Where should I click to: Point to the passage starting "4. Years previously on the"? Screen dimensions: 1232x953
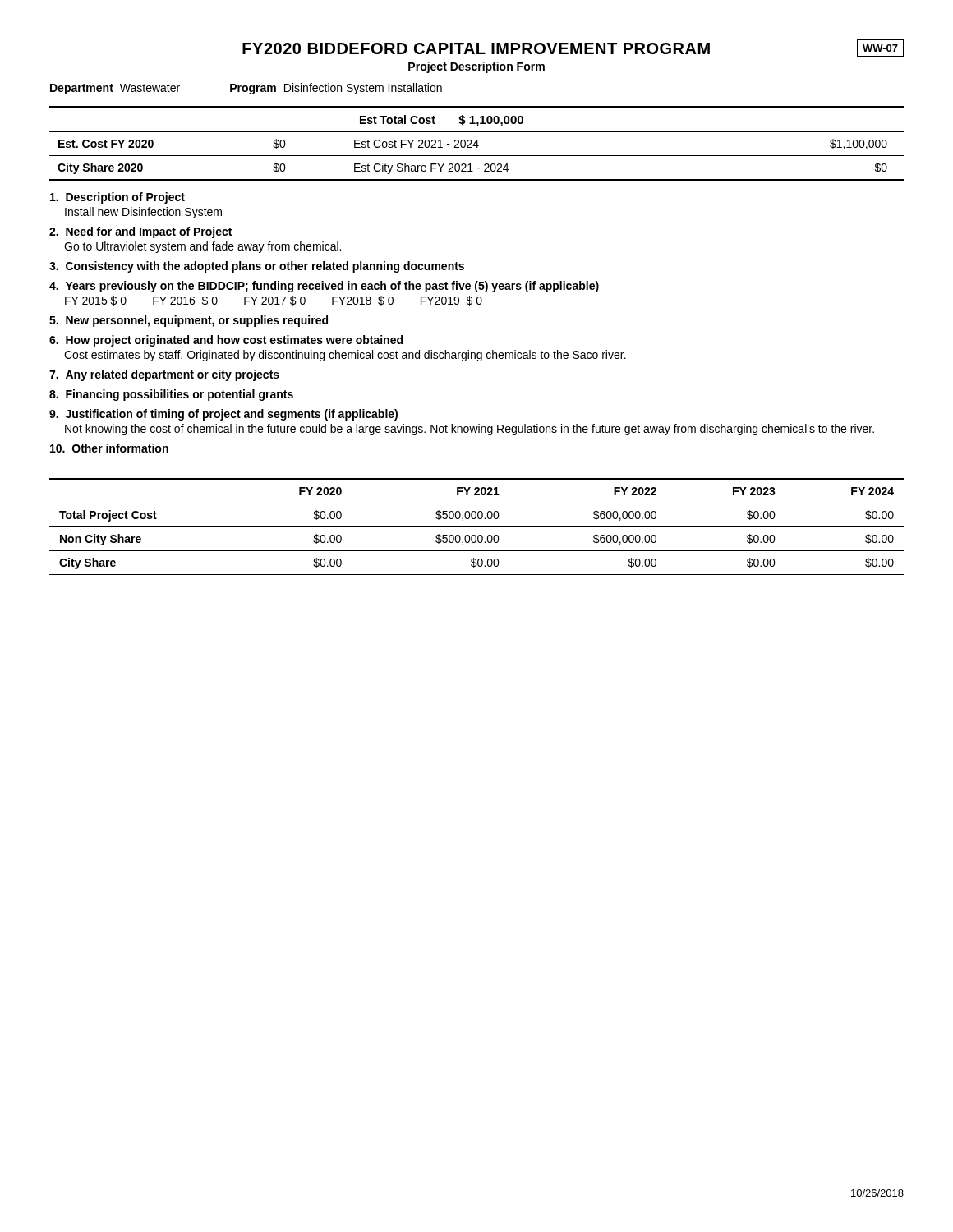pos(476,293)
